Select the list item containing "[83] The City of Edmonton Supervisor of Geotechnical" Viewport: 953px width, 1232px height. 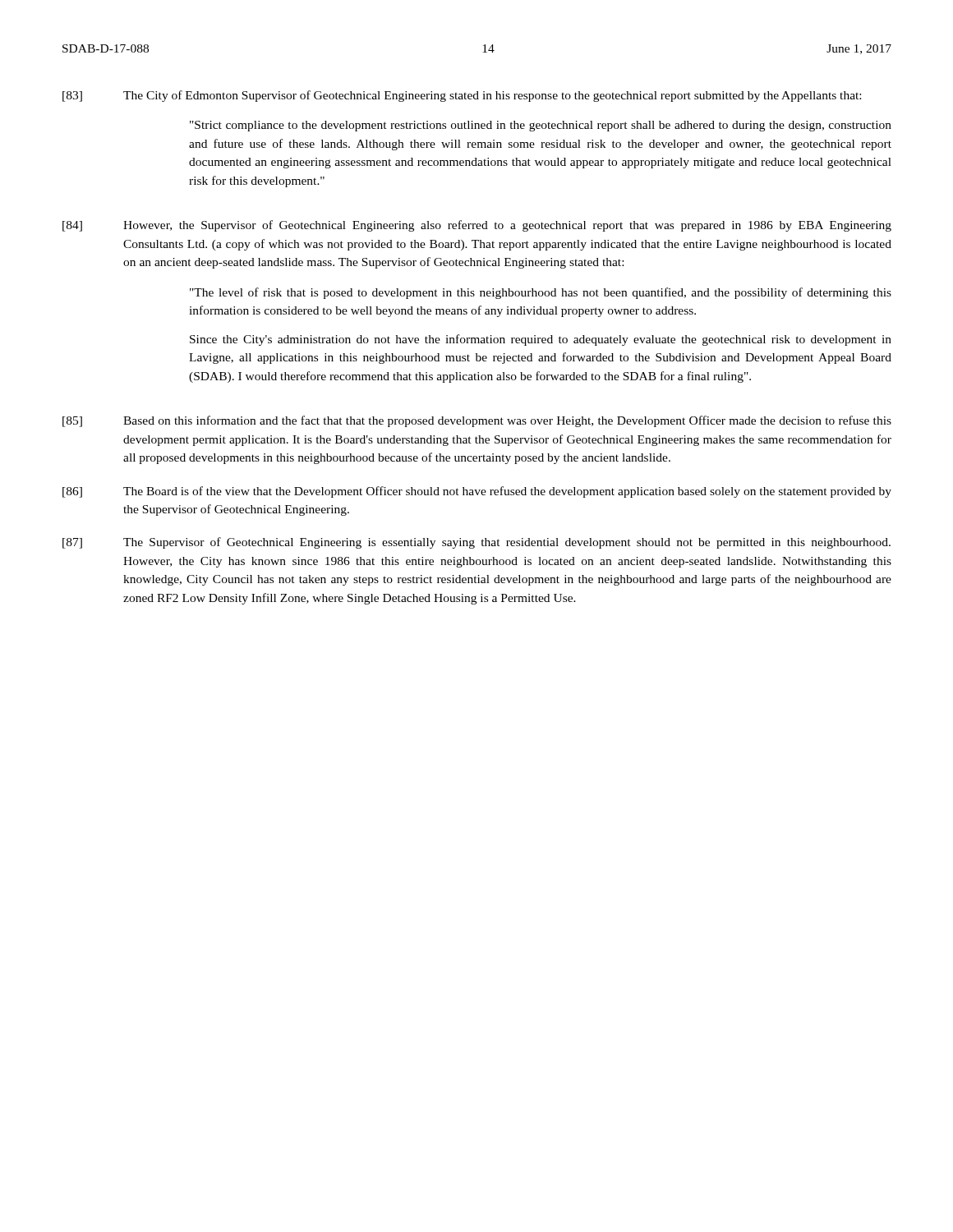tap(476, 144)
